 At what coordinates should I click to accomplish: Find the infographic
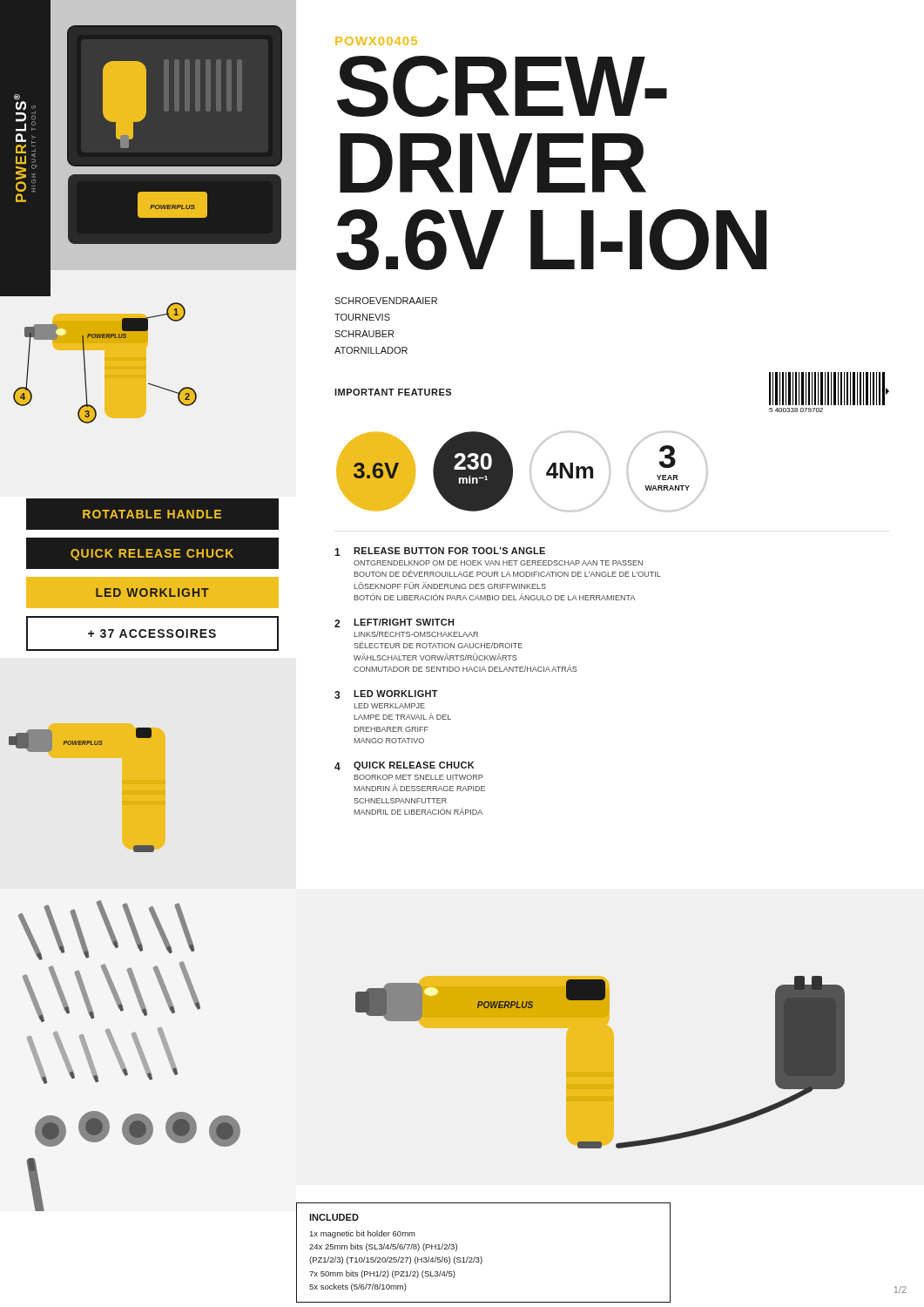pyautogui.click(x=612, y=471)
